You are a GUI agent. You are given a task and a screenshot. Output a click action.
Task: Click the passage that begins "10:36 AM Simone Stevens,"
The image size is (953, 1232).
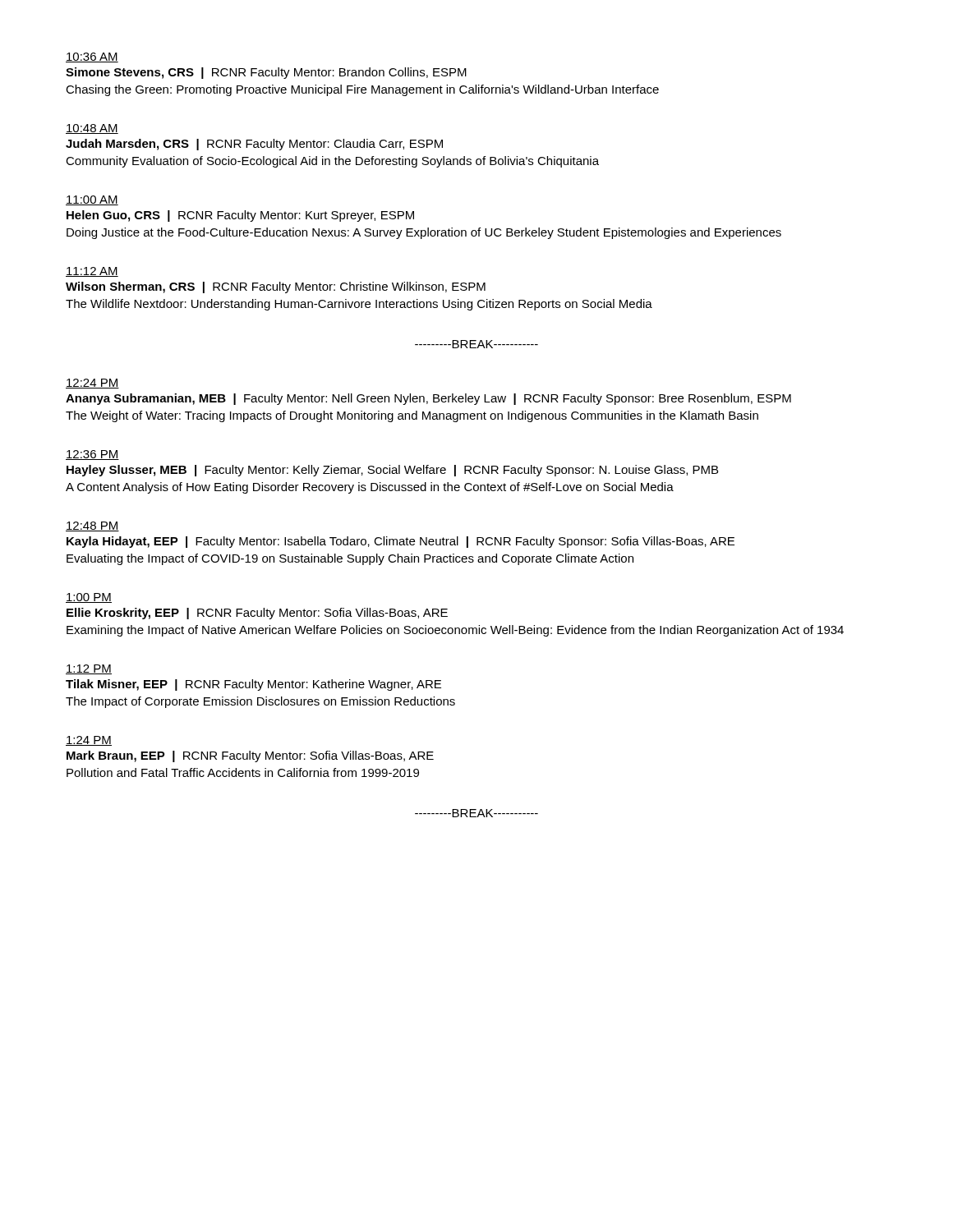(476, 73)
